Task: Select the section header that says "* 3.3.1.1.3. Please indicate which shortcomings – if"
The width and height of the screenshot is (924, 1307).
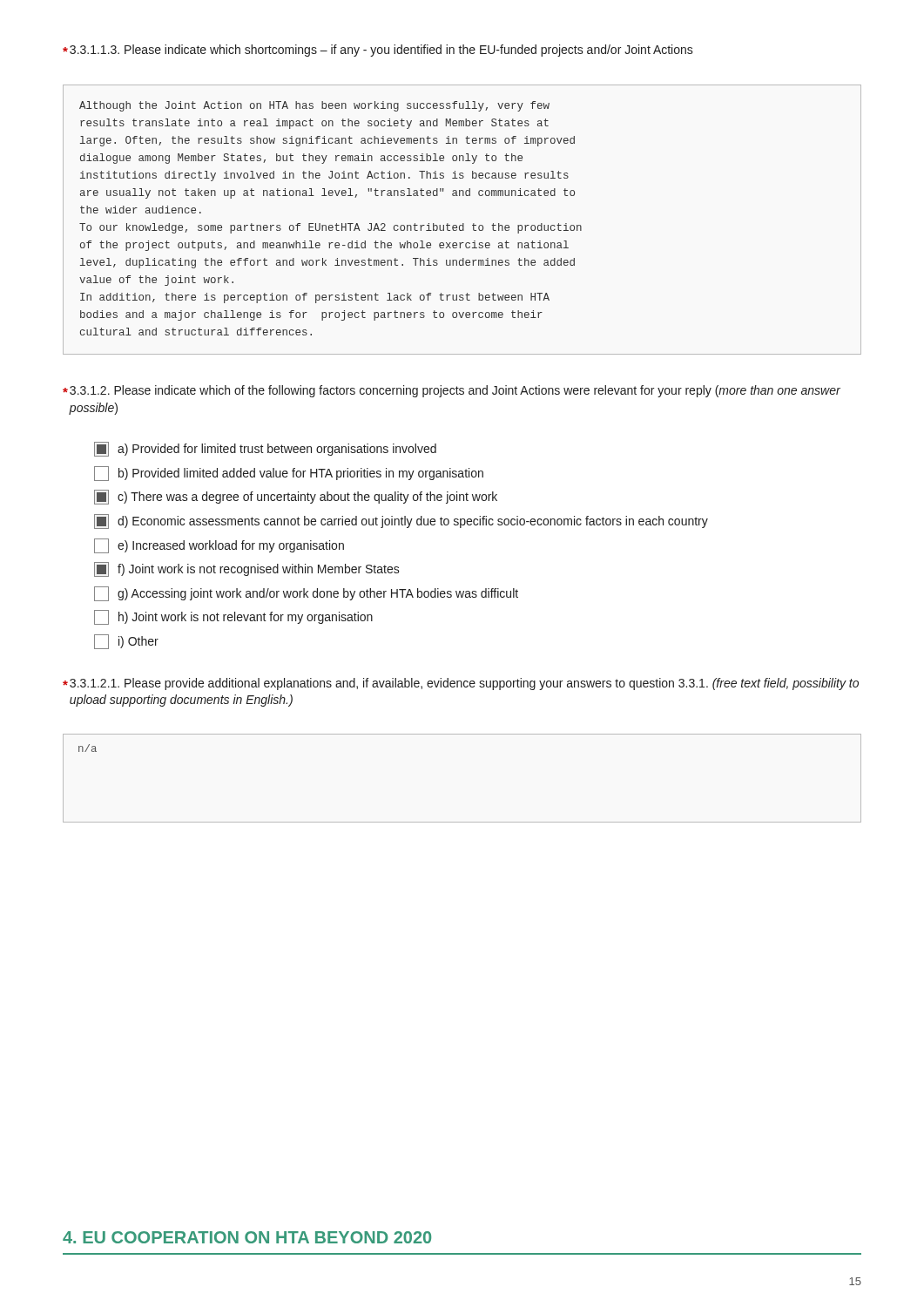Action: point(462,51)
